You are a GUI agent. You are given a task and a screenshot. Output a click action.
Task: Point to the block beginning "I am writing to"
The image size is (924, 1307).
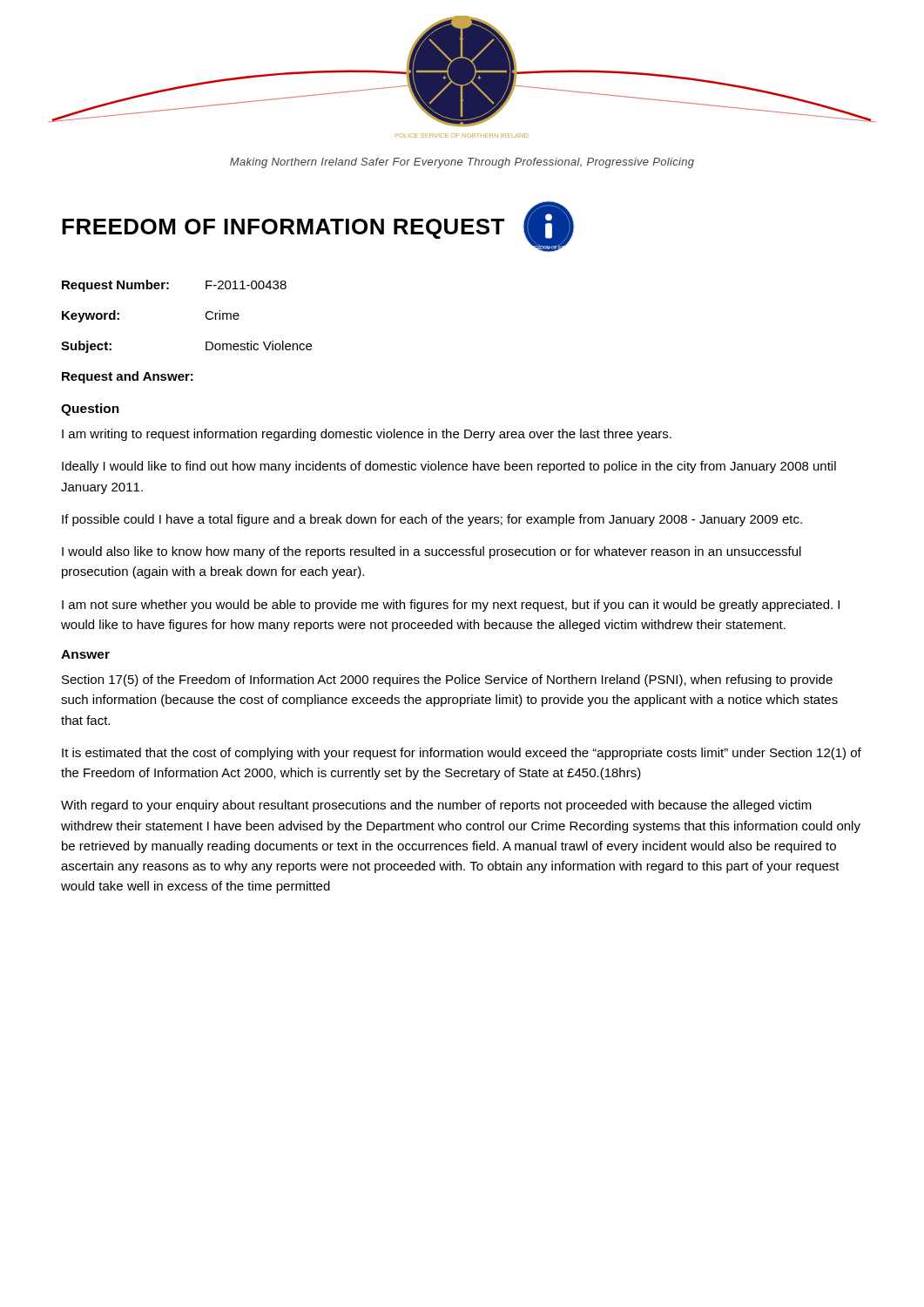tap(367, 433)
